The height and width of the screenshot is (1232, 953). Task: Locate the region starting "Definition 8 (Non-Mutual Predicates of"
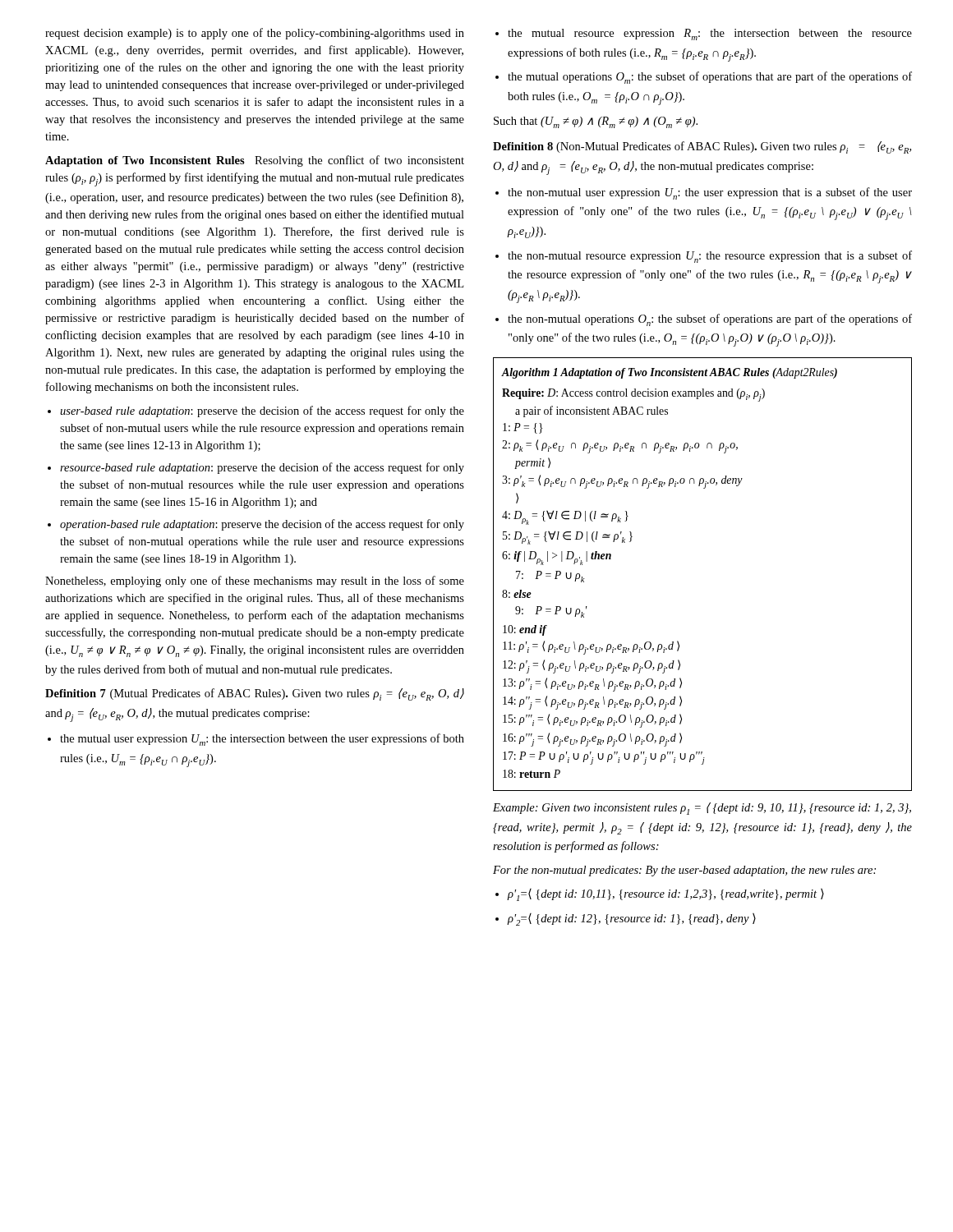tap(702, 158)
